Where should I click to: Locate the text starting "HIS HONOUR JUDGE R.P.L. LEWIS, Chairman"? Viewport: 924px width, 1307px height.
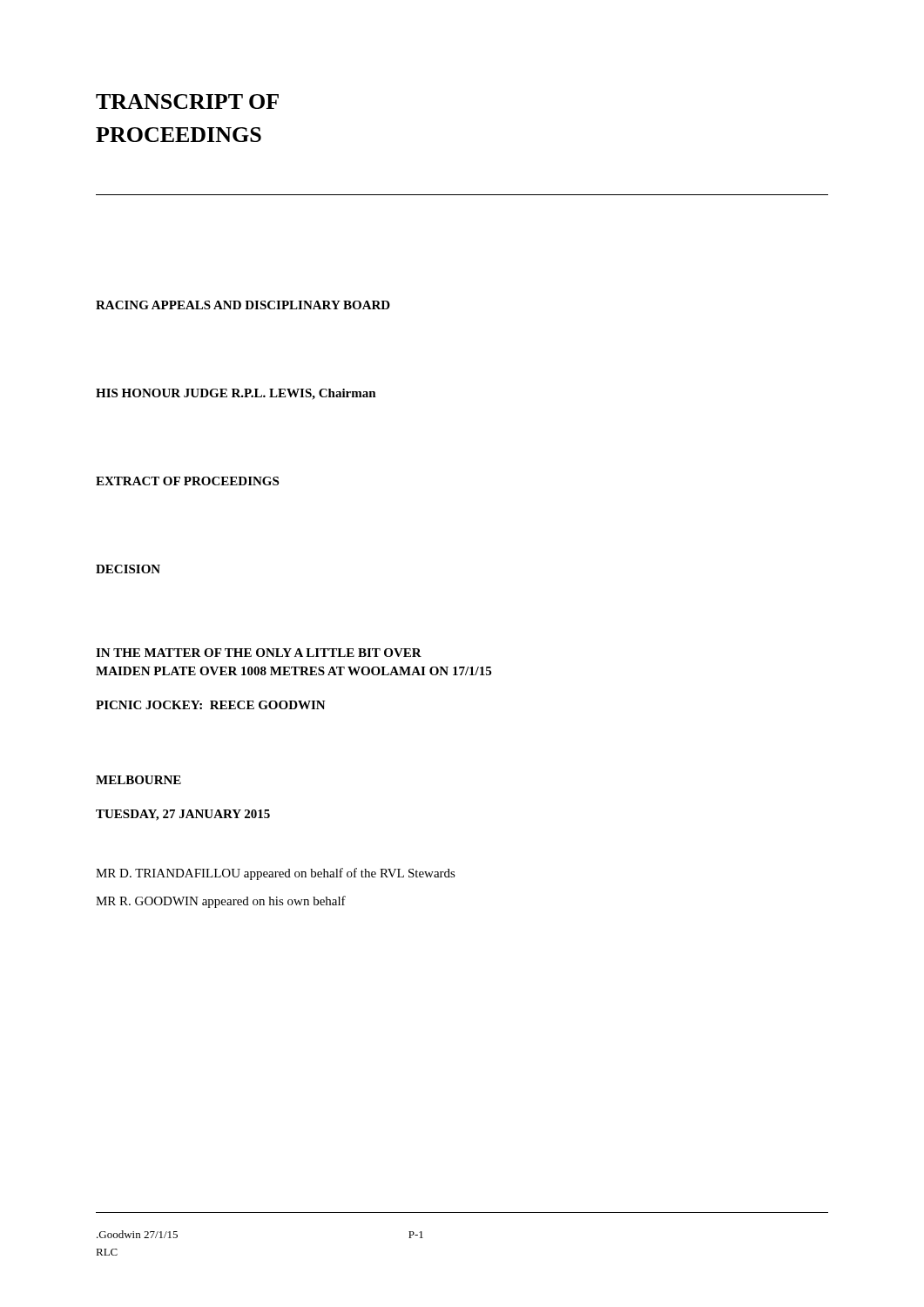(x=236, y=393)
